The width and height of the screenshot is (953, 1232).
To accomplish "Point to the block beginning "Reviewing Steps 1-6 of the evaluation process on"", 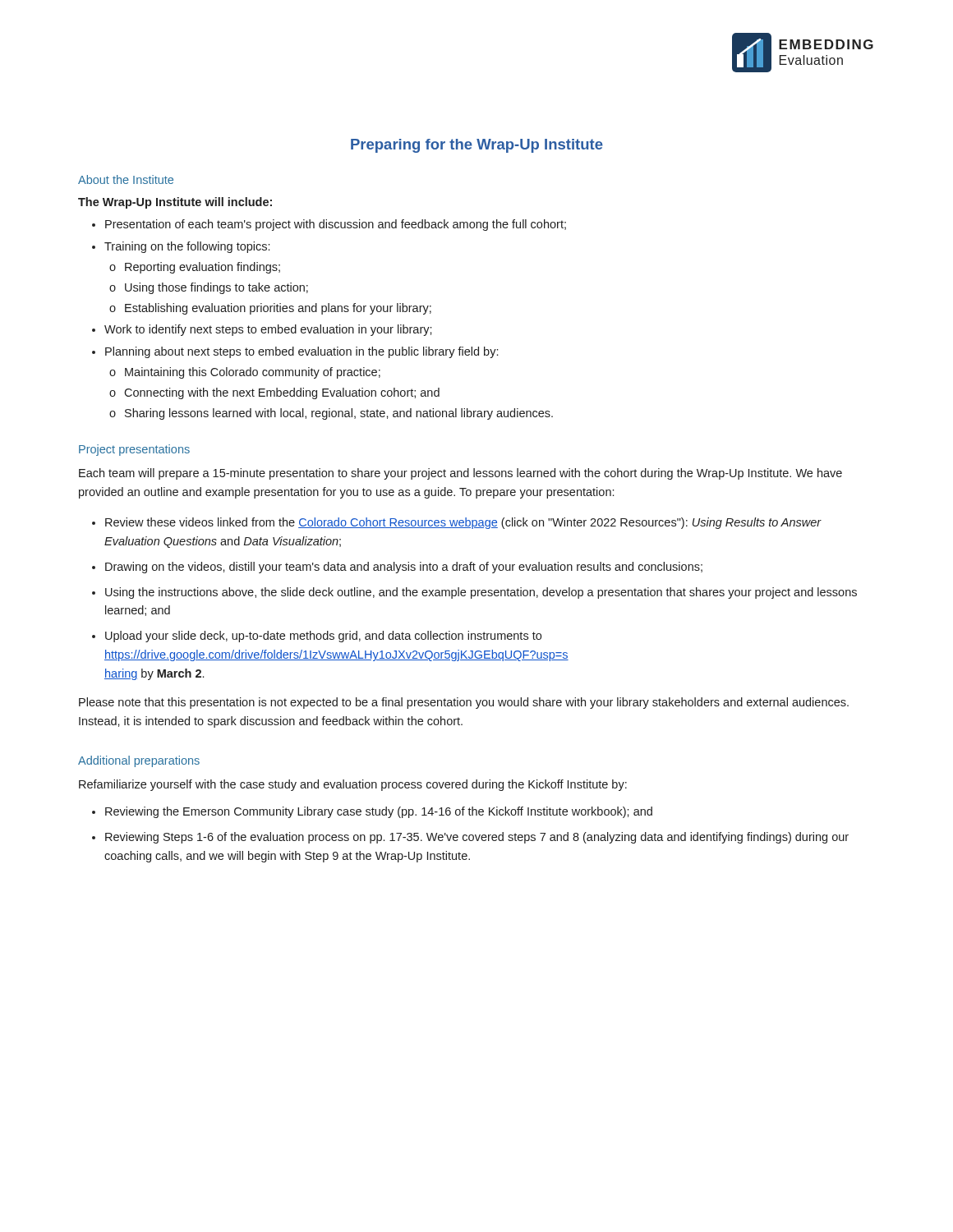I will [477, 846].
